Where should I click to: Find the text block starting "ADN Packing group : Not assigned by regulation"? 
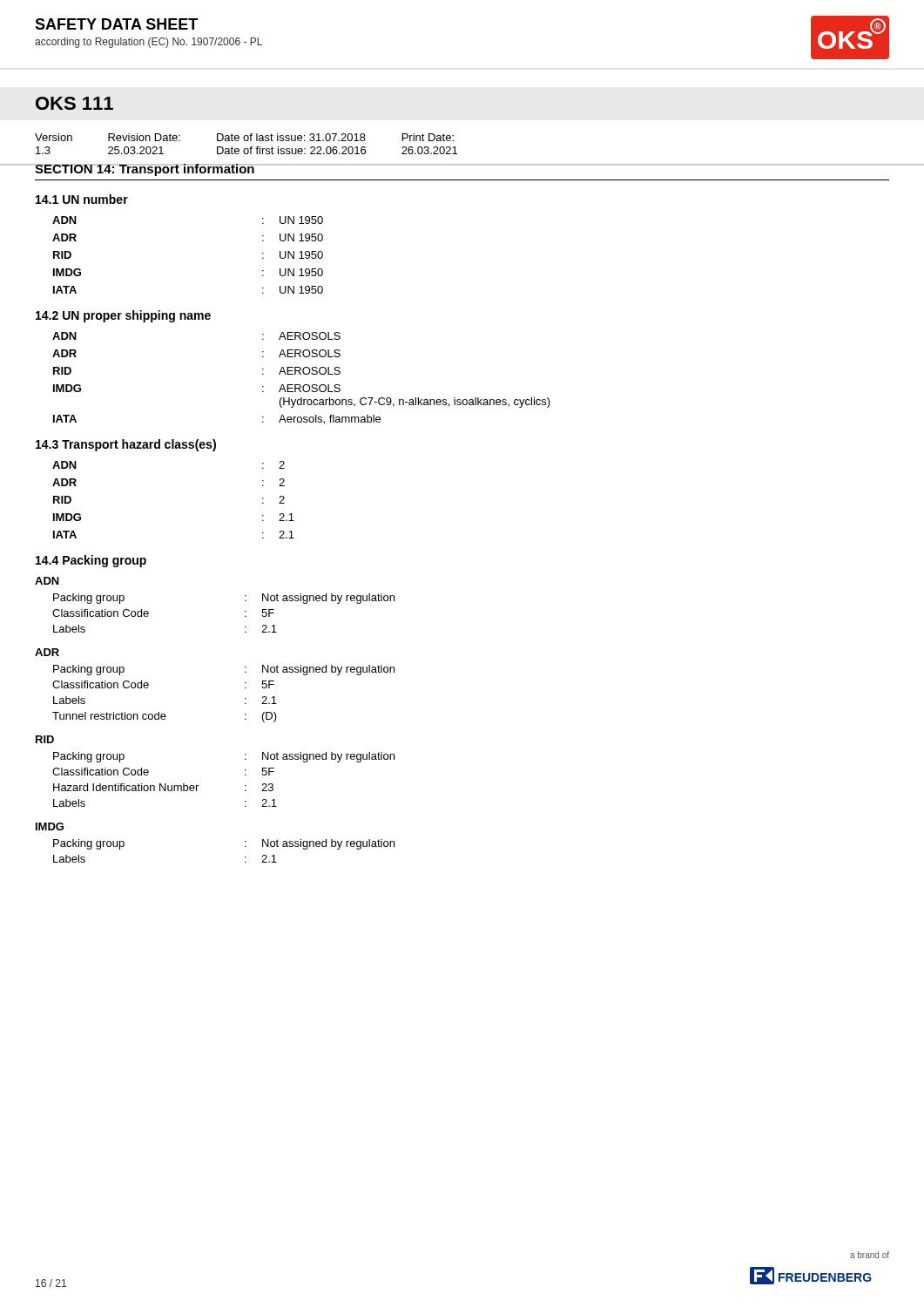[x=47, y=581]
